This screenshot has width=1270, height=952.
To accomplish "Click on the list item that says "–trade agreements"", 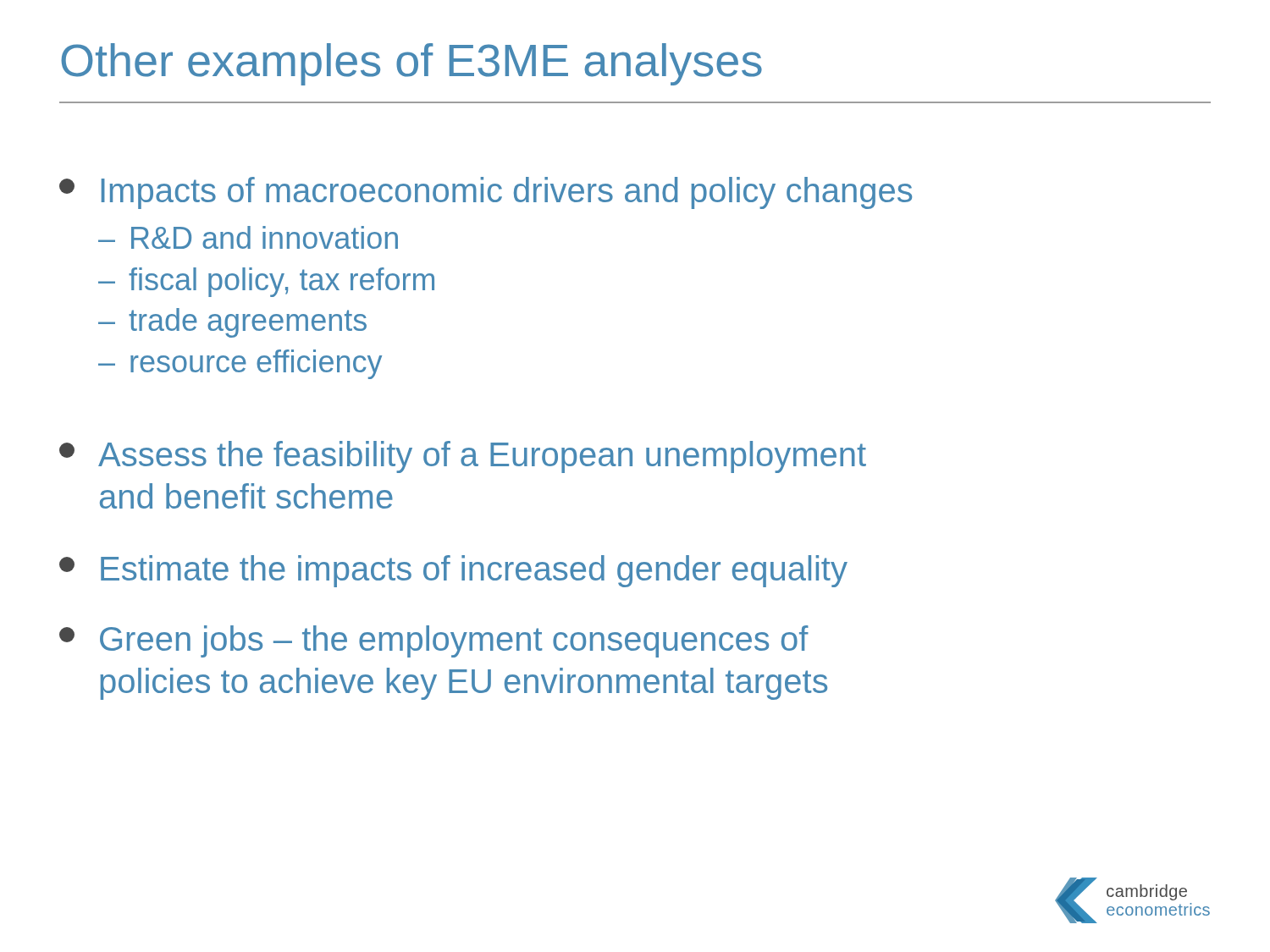I will point(233,321).
